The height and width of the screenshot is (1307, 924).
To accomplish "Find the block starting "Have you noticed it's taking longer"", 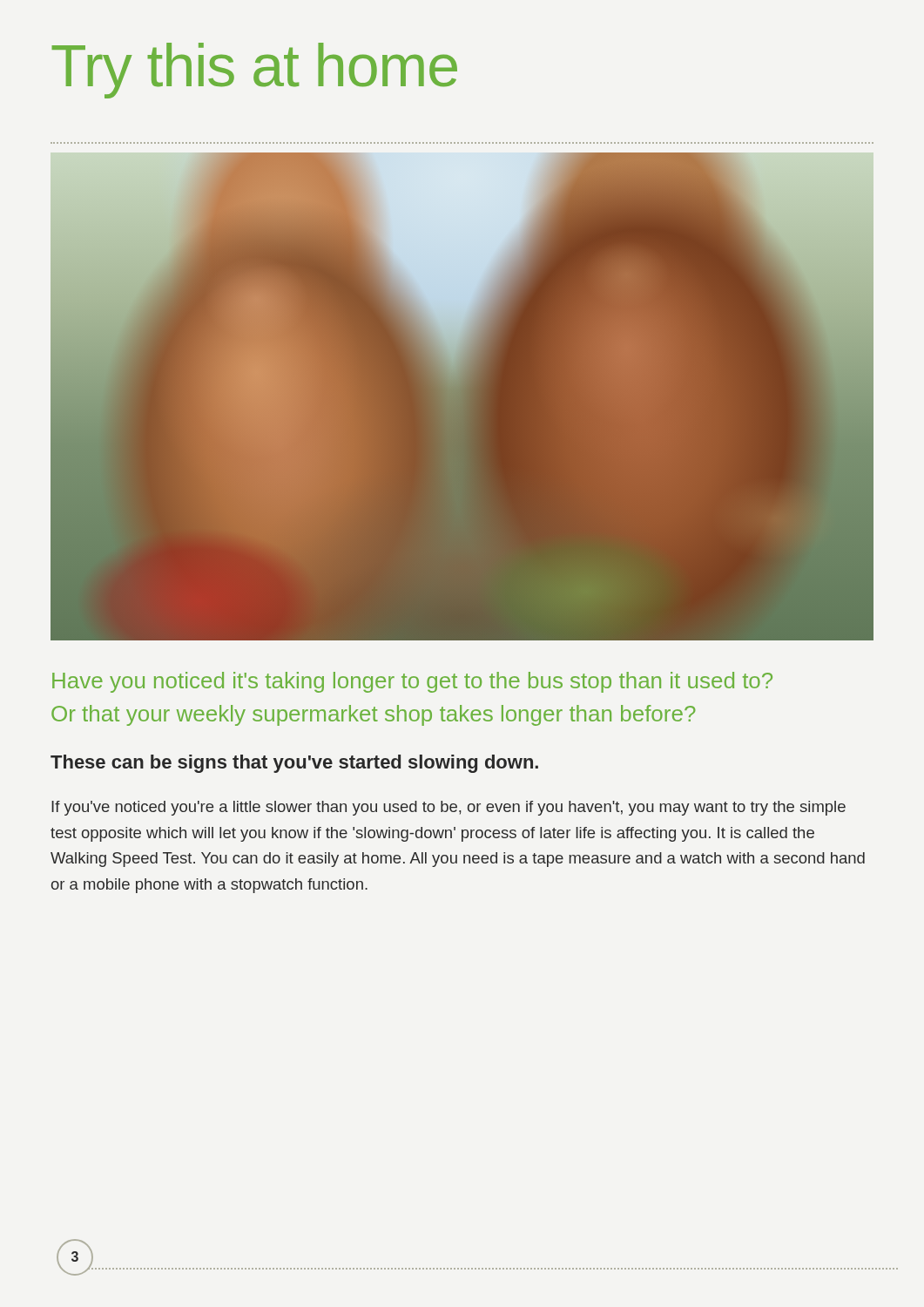I will coord(462,781).
